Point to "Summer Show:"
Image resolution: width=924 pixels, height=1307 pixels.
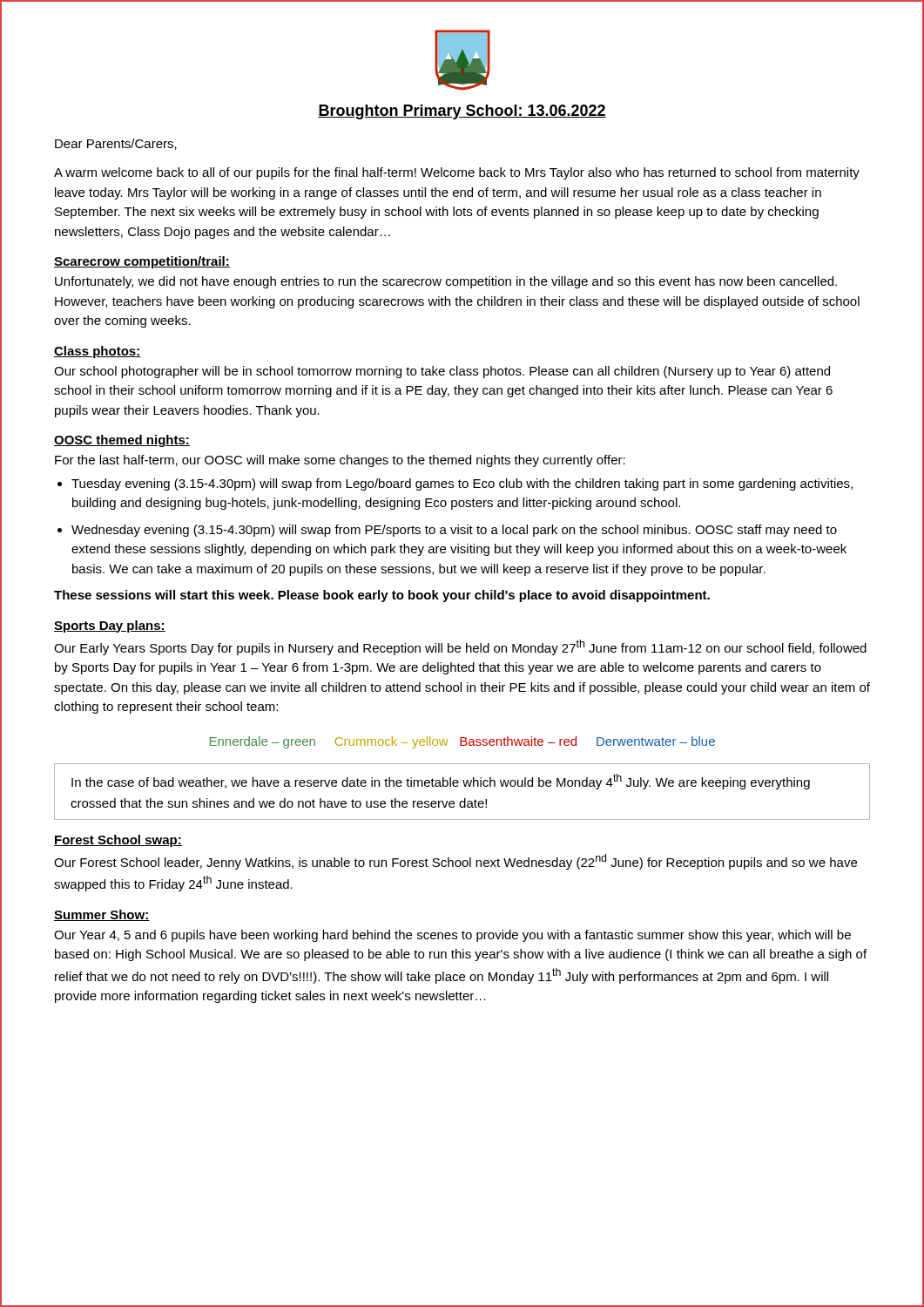(x=102, y=914)
